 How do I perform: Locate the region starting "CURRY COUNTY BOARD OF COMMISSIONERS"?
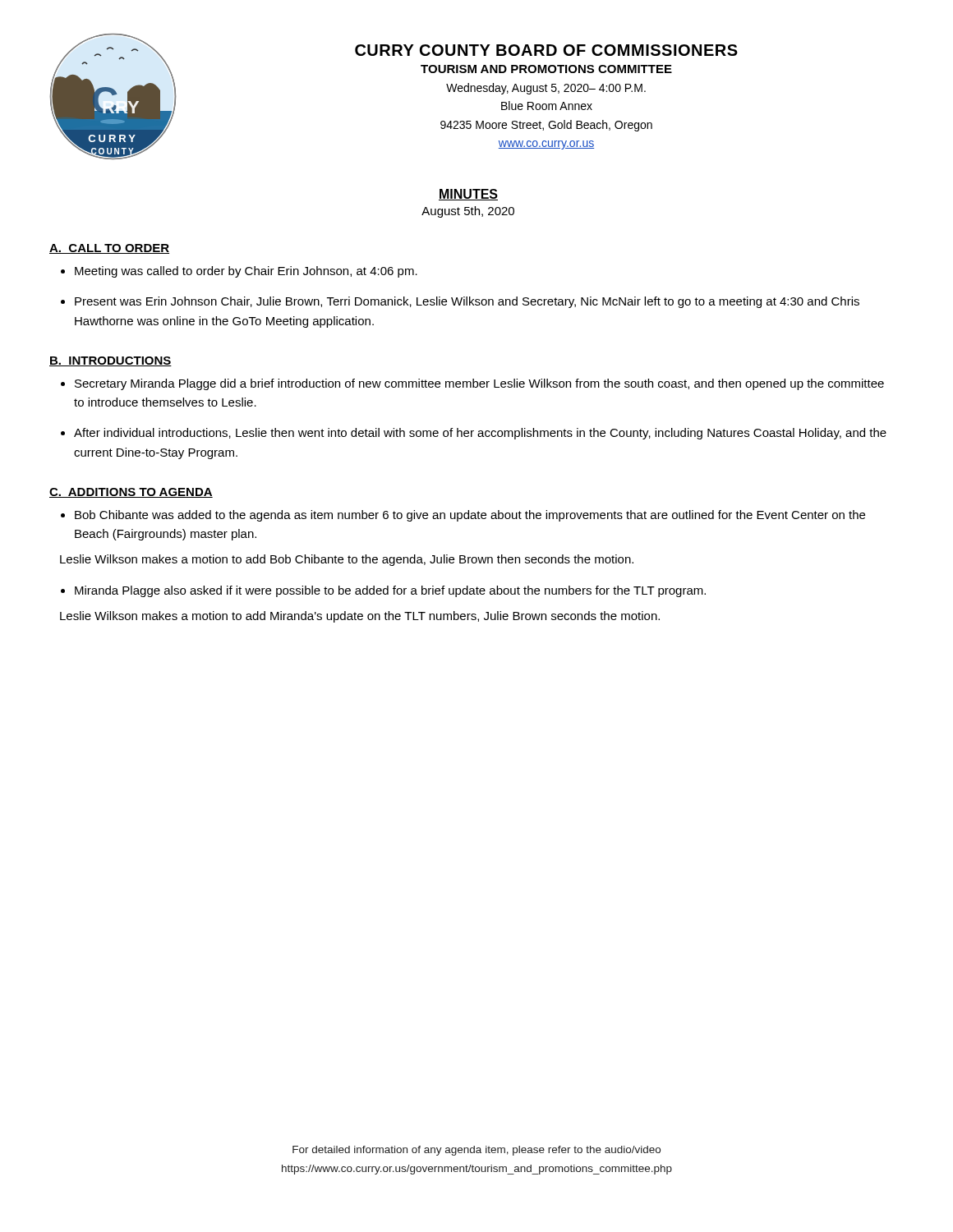pos(546,50)
